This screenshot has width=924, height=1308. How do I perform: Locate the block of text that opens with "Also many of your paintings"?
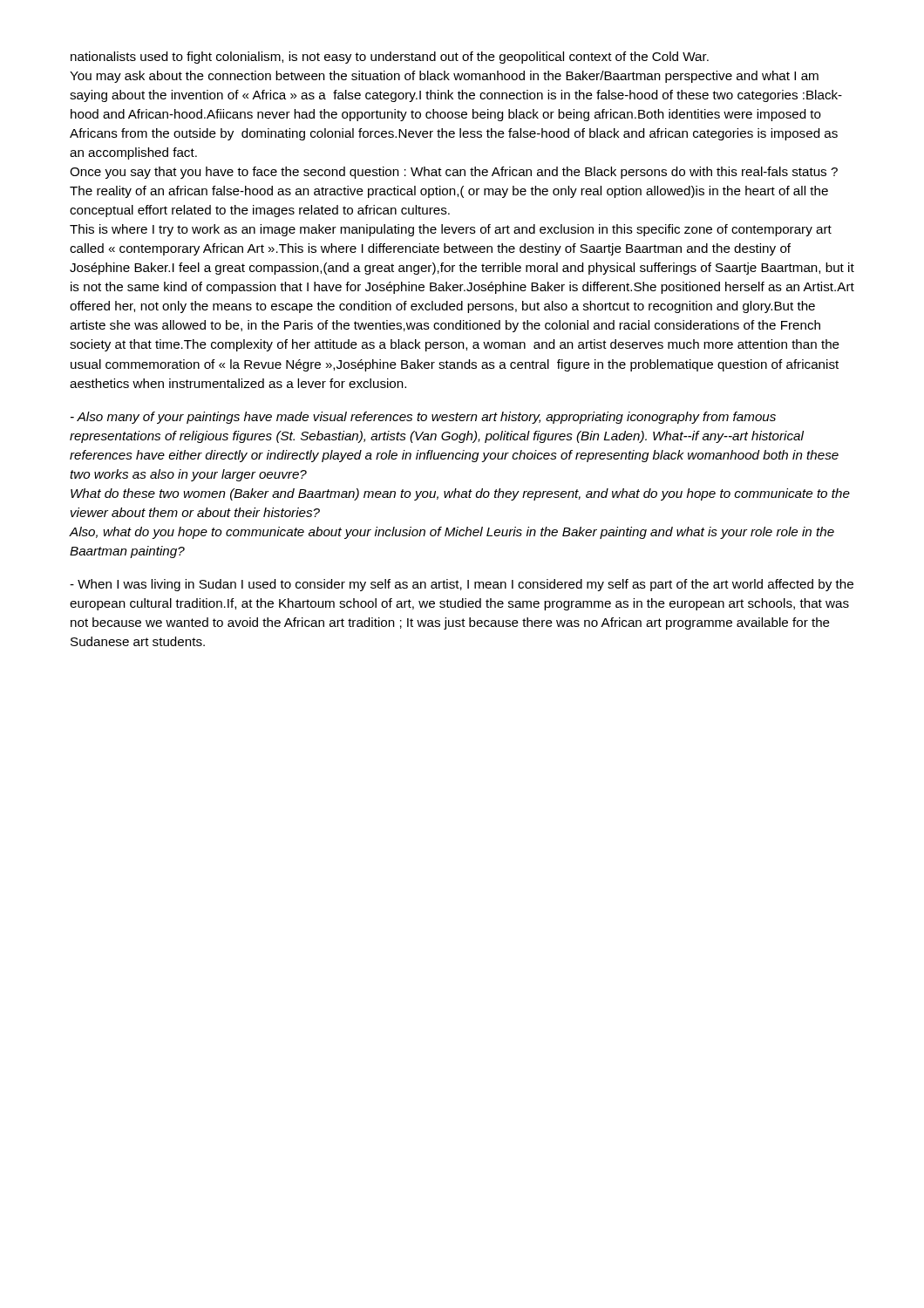460,483
